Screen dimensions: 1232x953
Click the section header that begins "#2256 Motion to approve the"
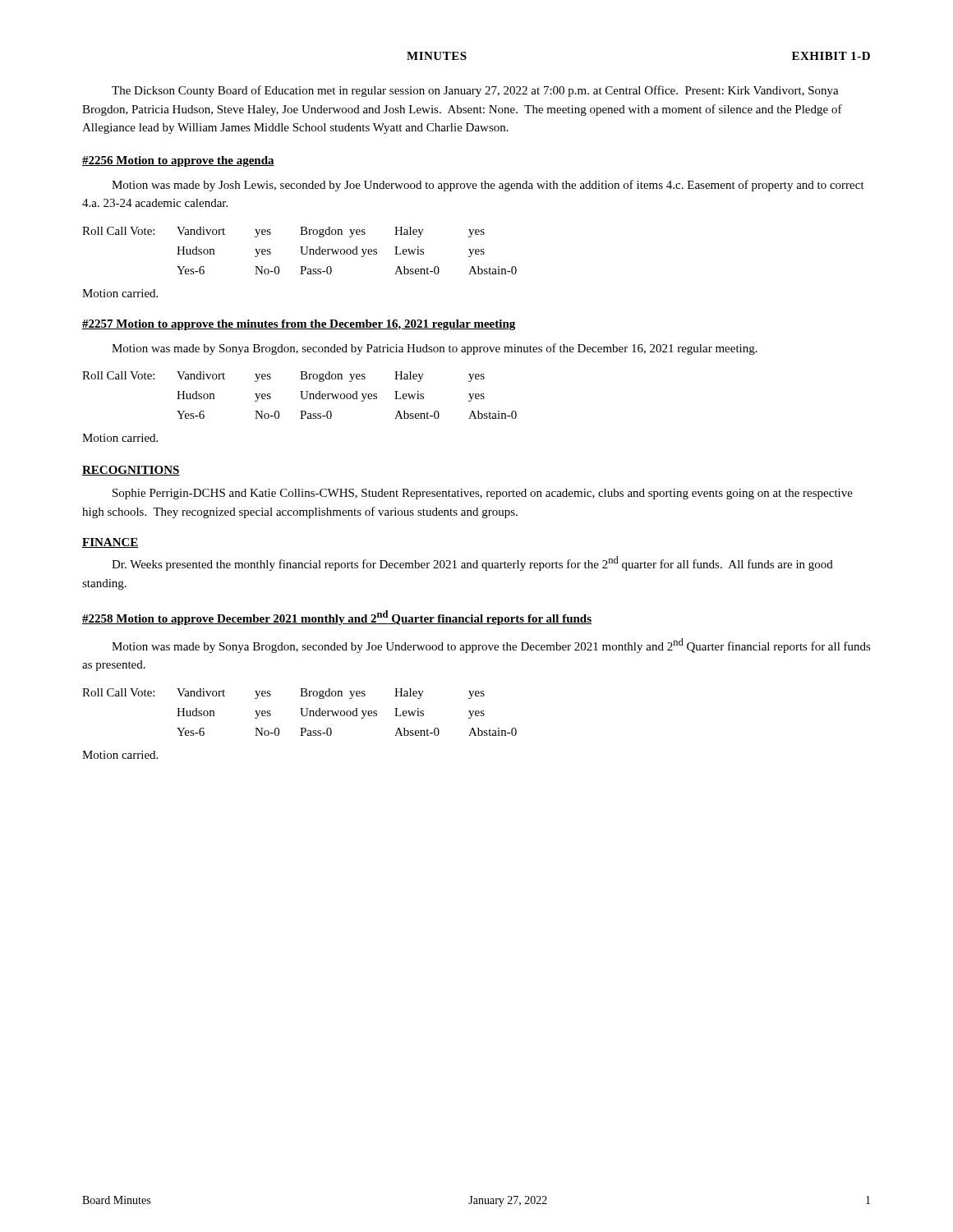click(x=178, y=160)
